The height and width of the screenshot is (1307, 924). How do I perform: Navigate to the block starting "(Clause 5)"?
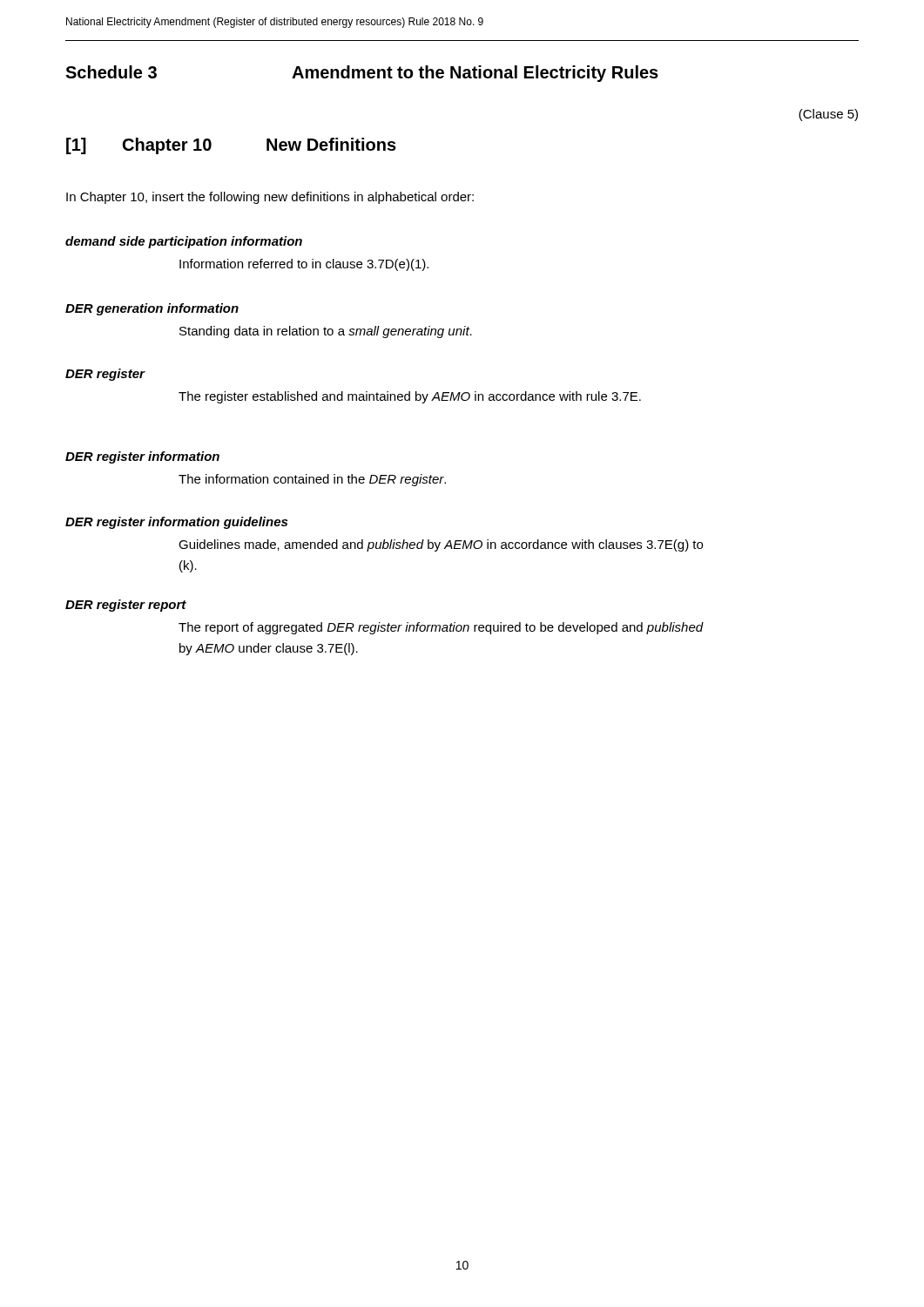click(x=829, y=114)
